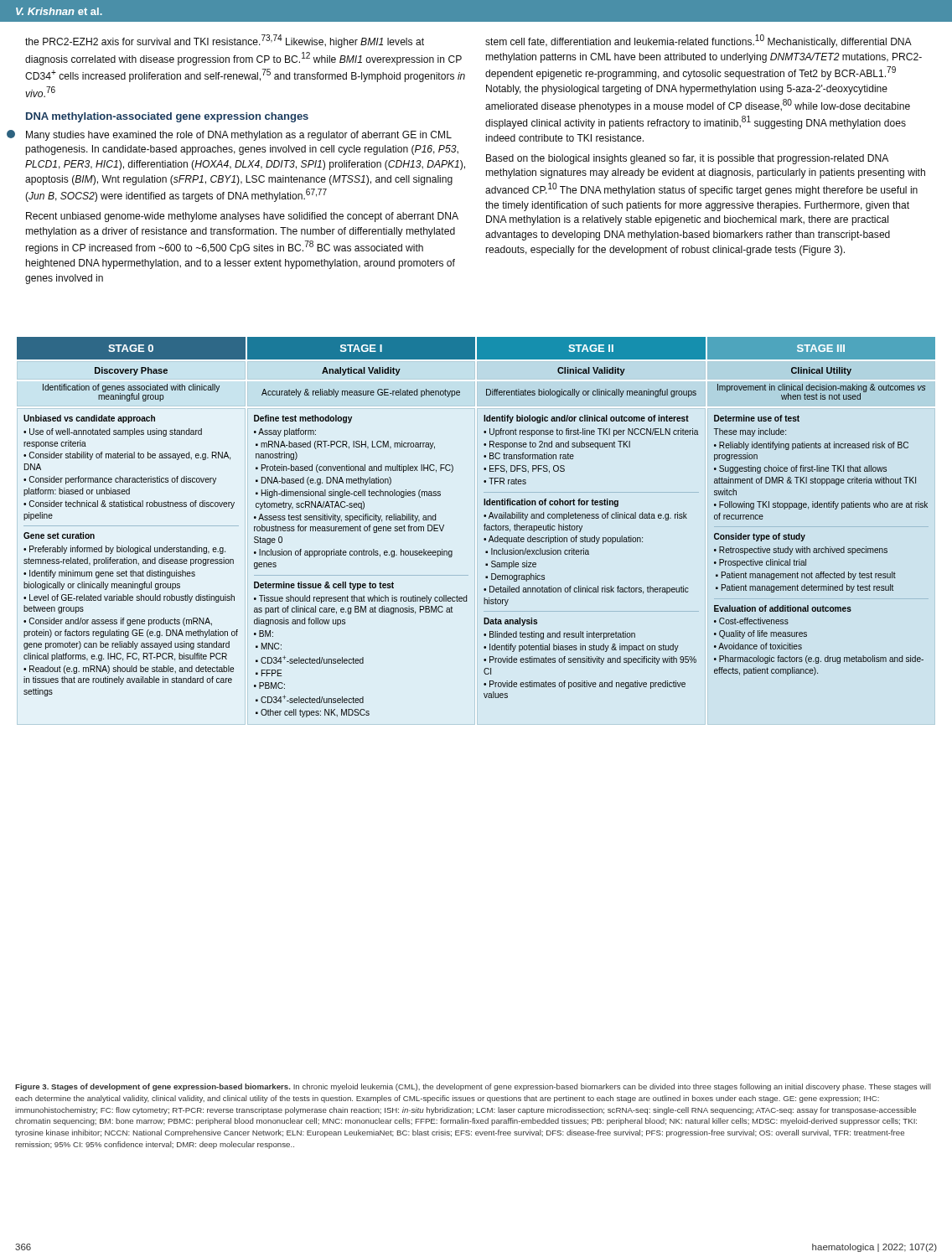The width and height of the screenshot is (952, 1257).
Task: Find the caption that says "Figure 3. Stages"
Action: point(473,1115)
